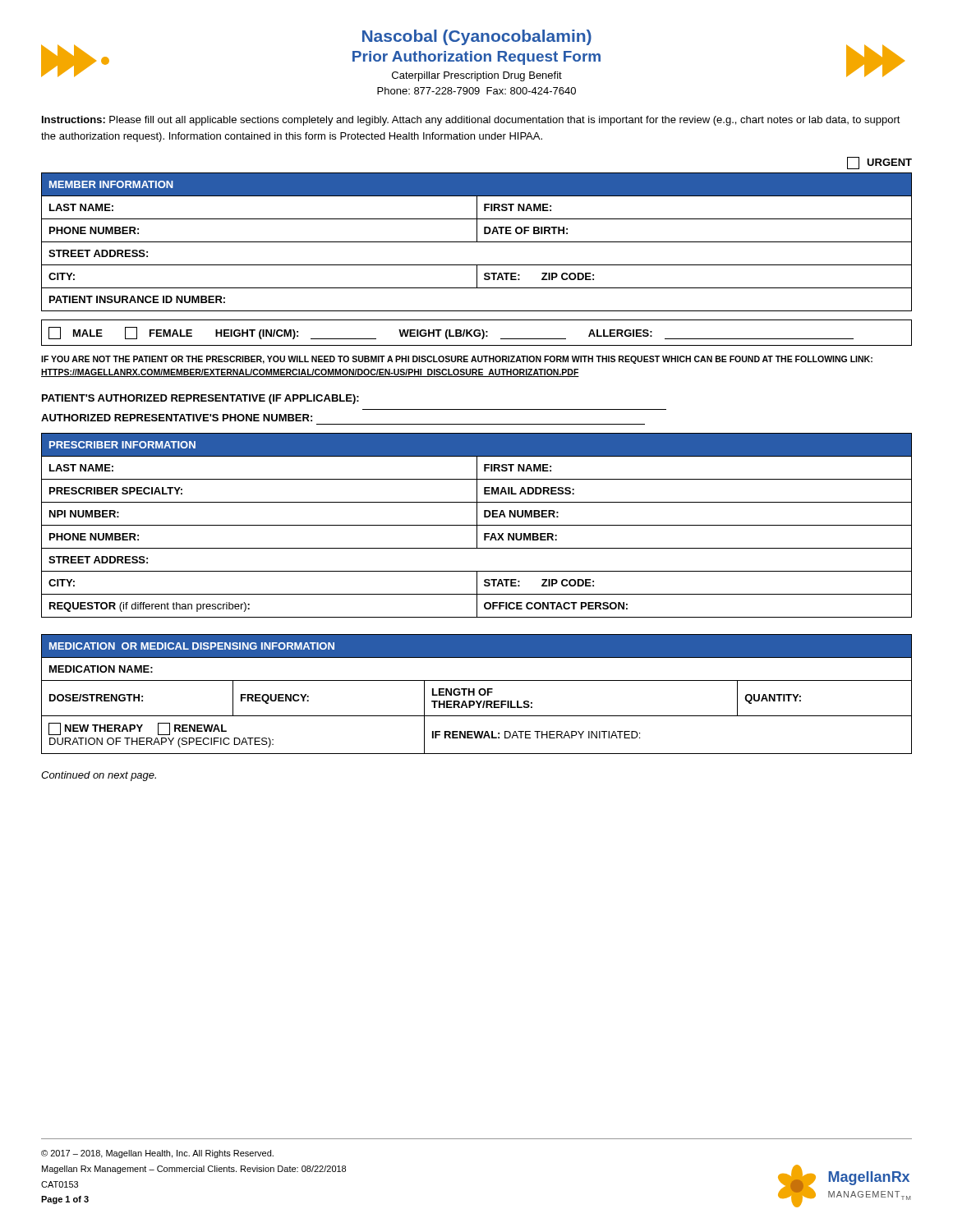Screen dimensions: 1232x953
Task: Point to the block beginning "Instructions: Please fill out all applicable sections completely"
Action: [470, 128]
